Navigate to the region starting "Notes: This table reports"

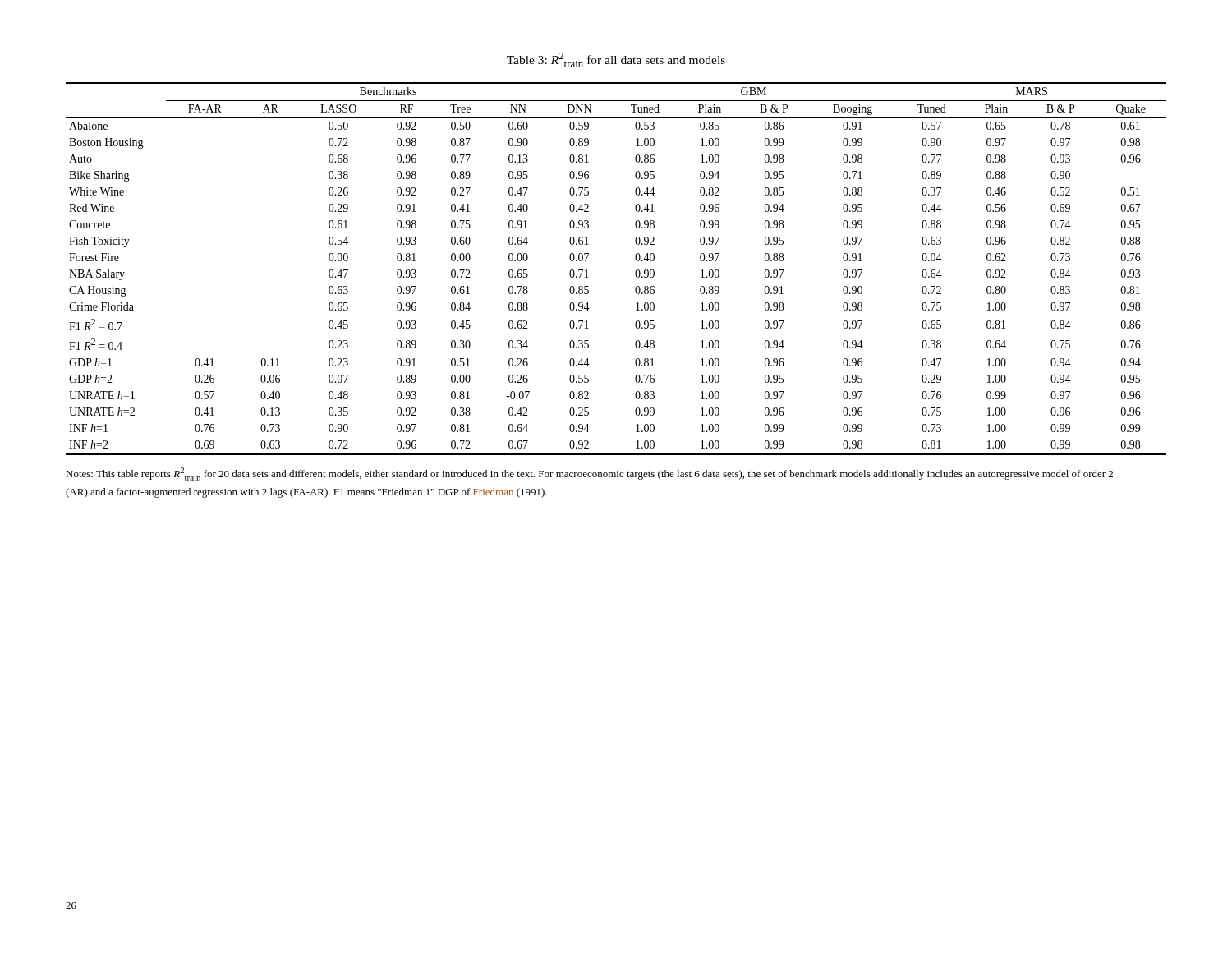click(590, 481)
